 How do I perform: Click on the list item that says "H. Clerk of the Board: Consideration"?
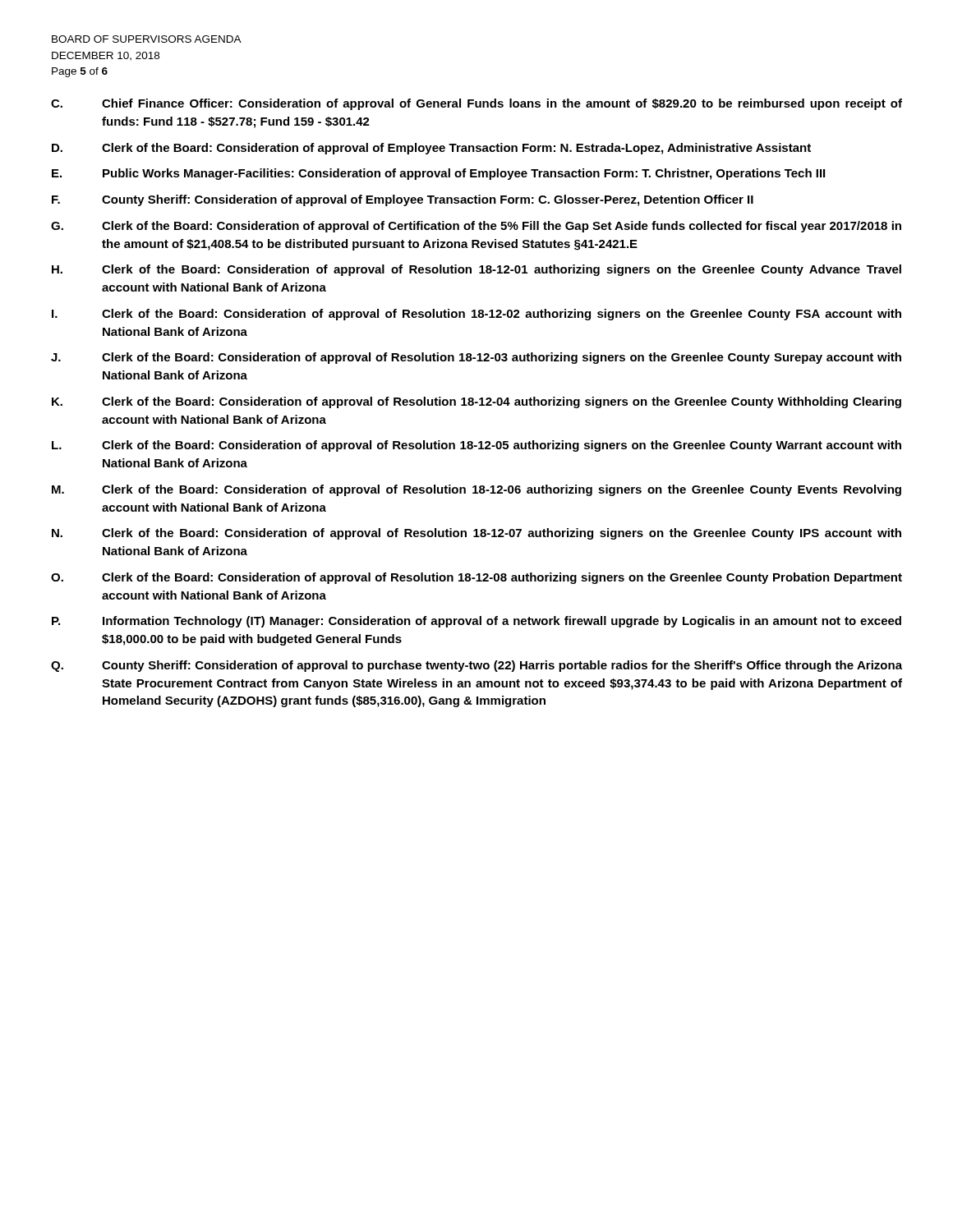pyautogui.click(x=476, y=278)
